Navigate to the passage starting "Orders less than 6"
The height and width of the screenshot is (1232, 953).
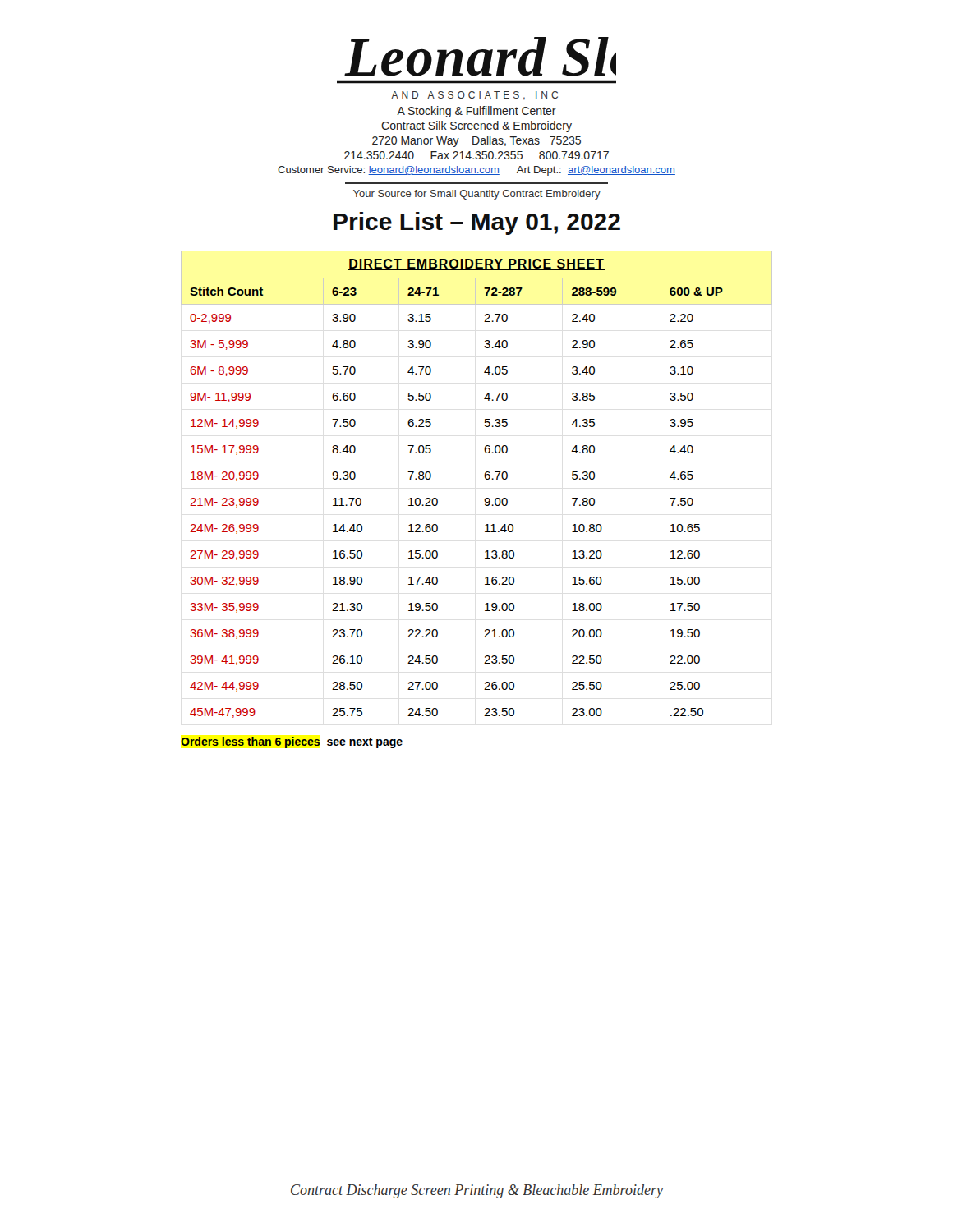pos(292,742)
